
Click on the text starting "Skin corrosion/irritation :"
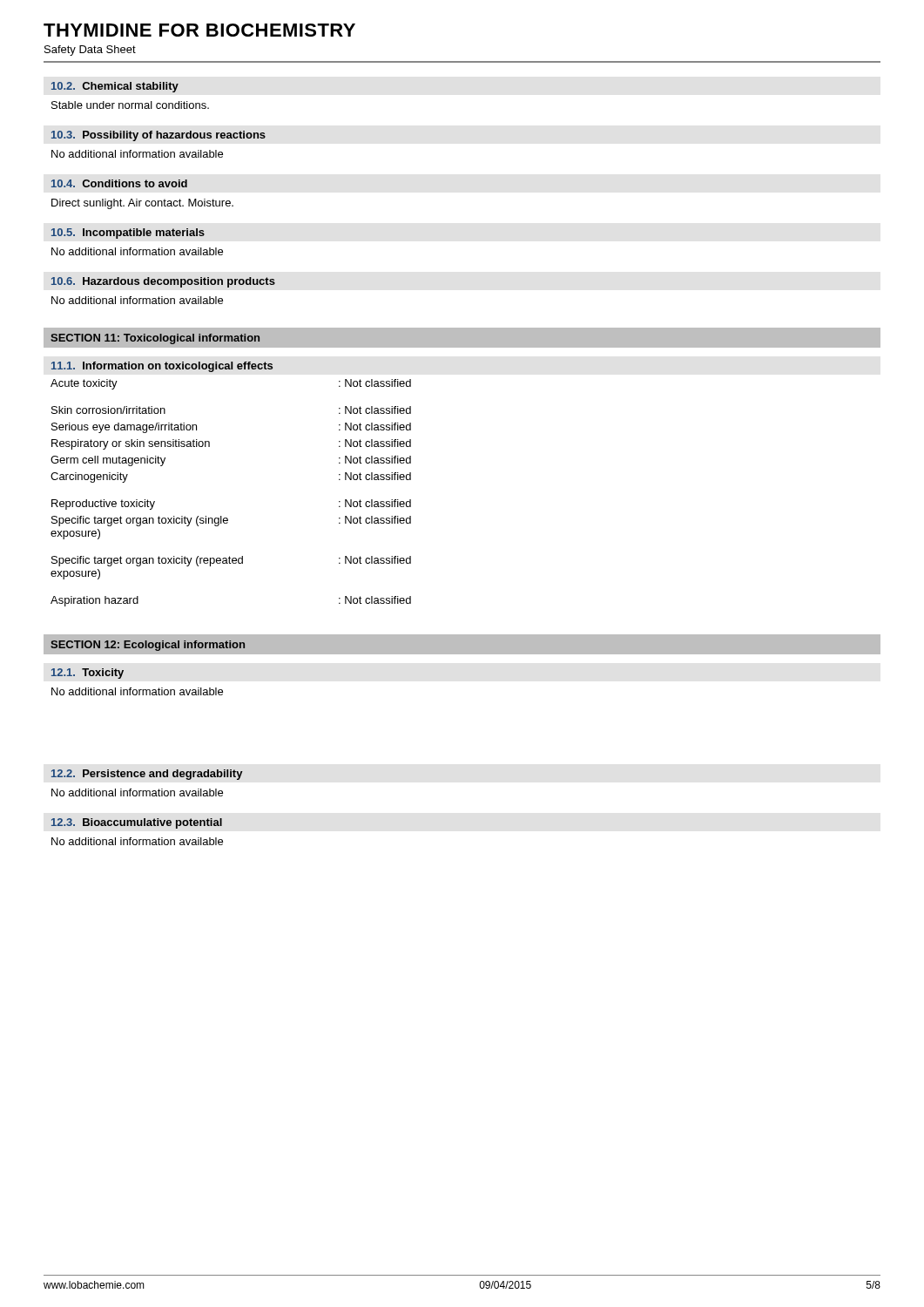click(x=108, y=410)
